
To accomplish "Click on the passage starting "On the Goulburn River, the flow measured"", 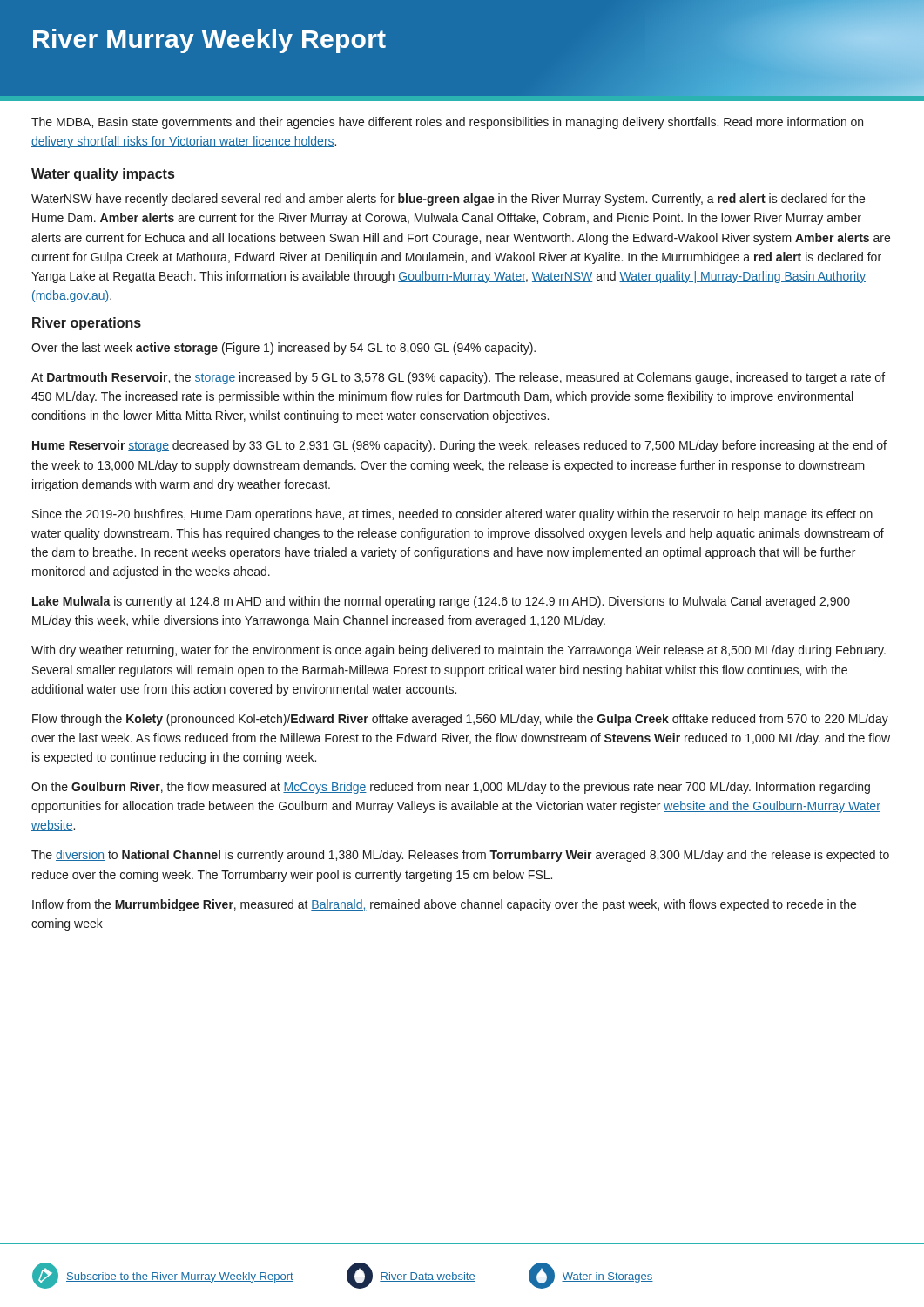I will pyautogui.click(x=456, y=806).
